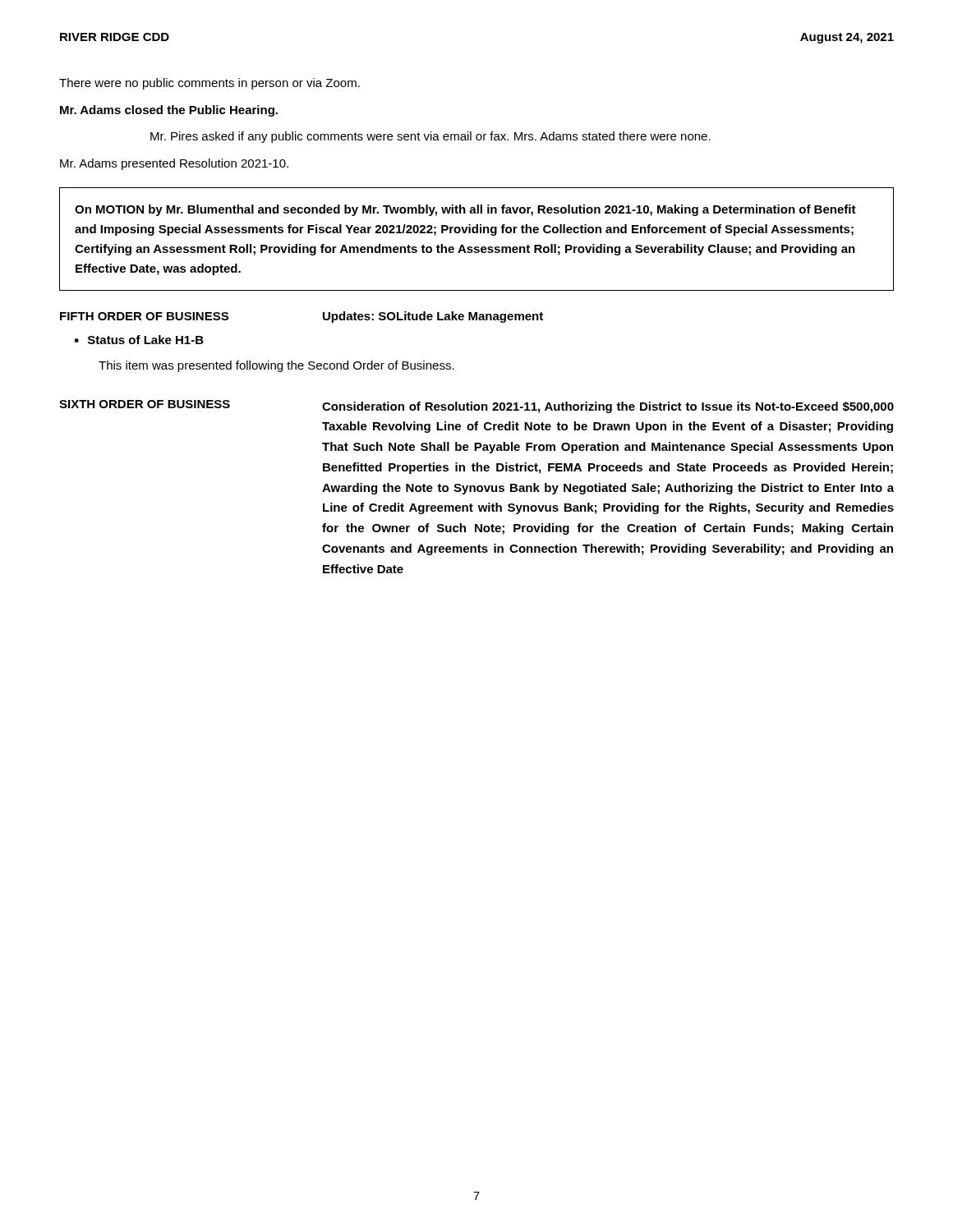Viewport: 953px width, 1232px height.
Task: Click the passage that begins "Mr. Adams presented Resolution"
Action: 174,163
